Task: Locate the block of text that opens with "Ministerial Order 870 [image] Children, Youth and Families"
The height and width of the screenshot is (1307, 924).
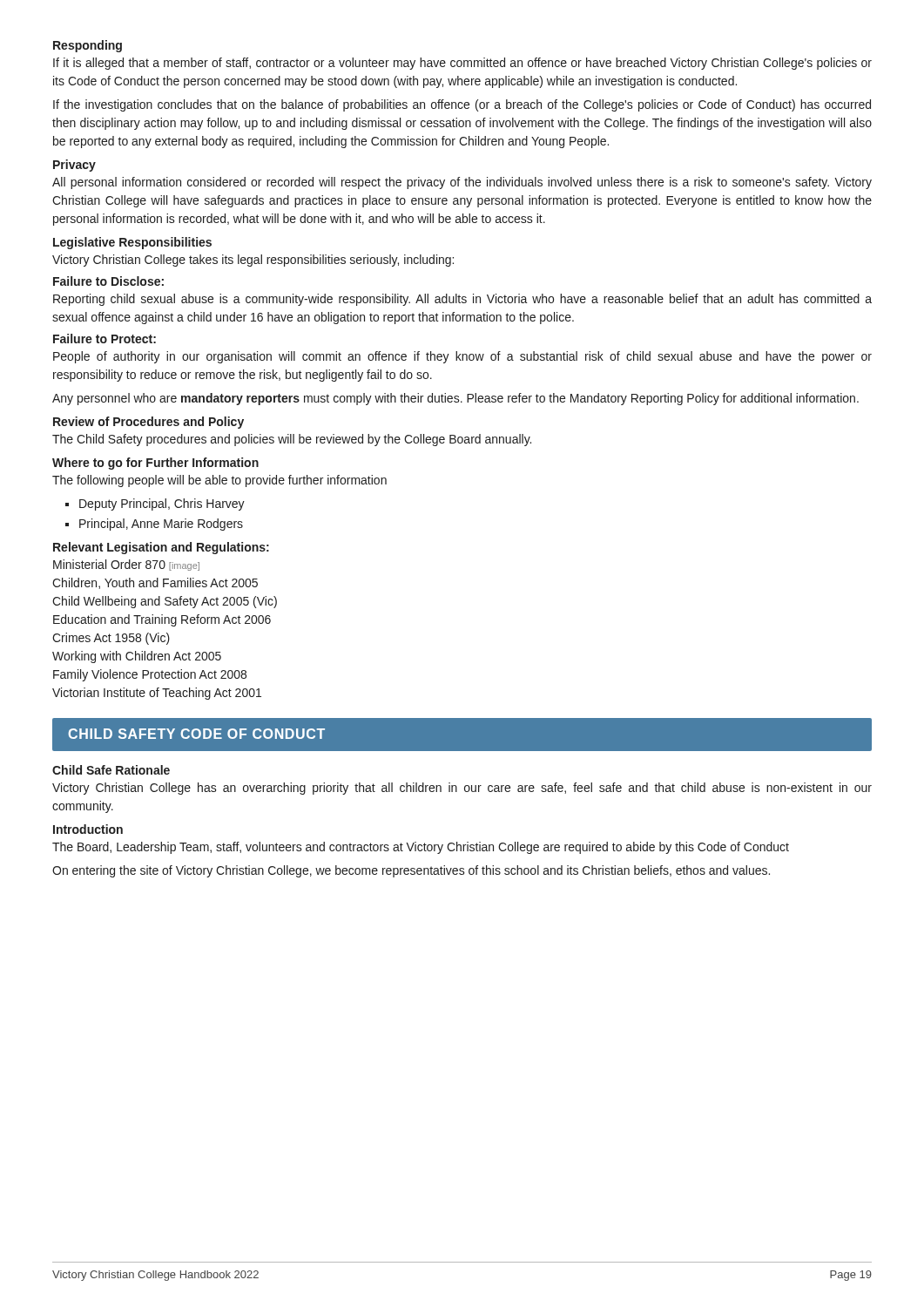Action: (126, 565)
